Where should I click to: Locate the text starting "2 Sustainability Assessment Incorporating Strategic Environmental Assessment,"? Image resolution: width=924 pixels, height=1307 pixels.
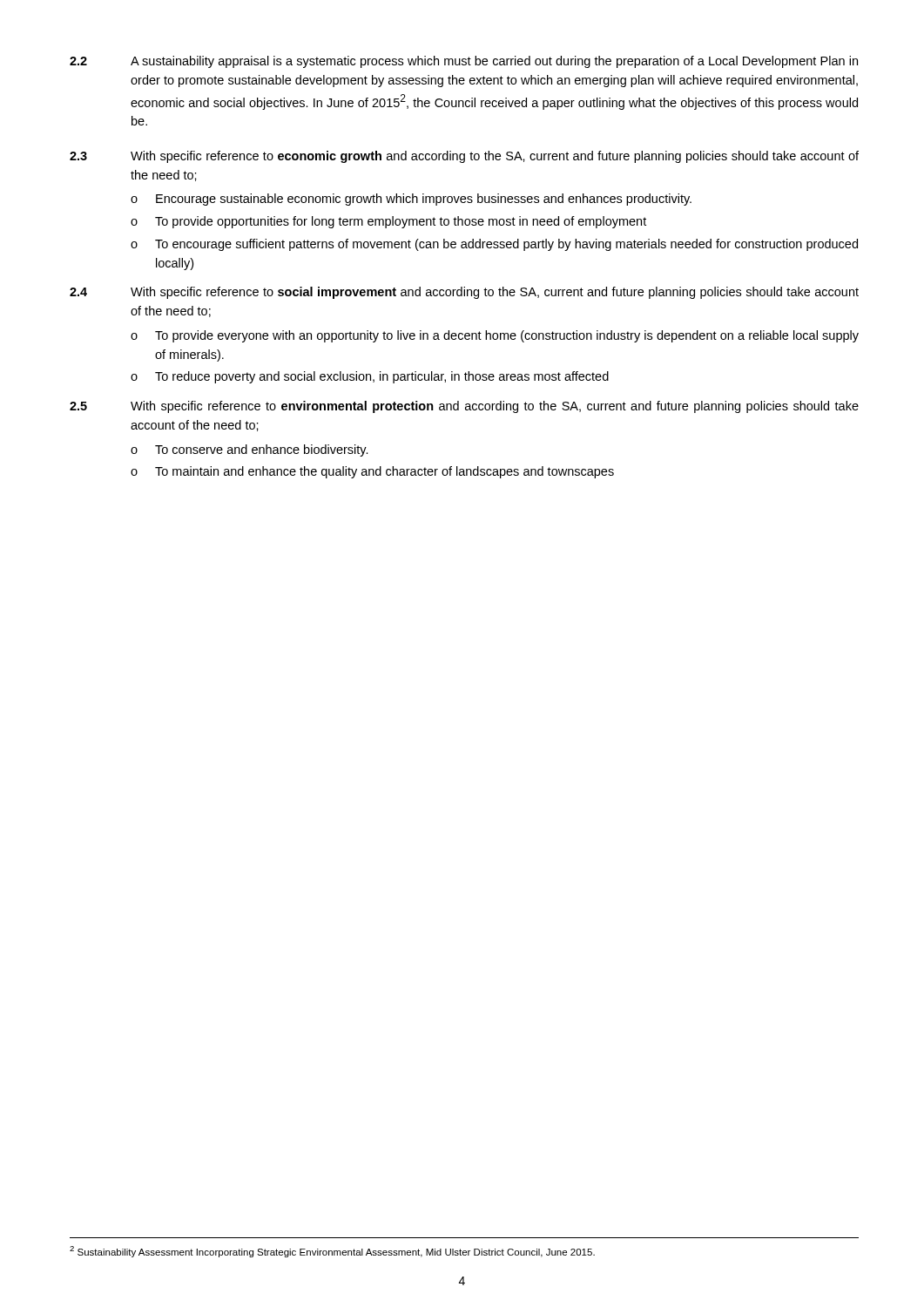coord(333,1250)
